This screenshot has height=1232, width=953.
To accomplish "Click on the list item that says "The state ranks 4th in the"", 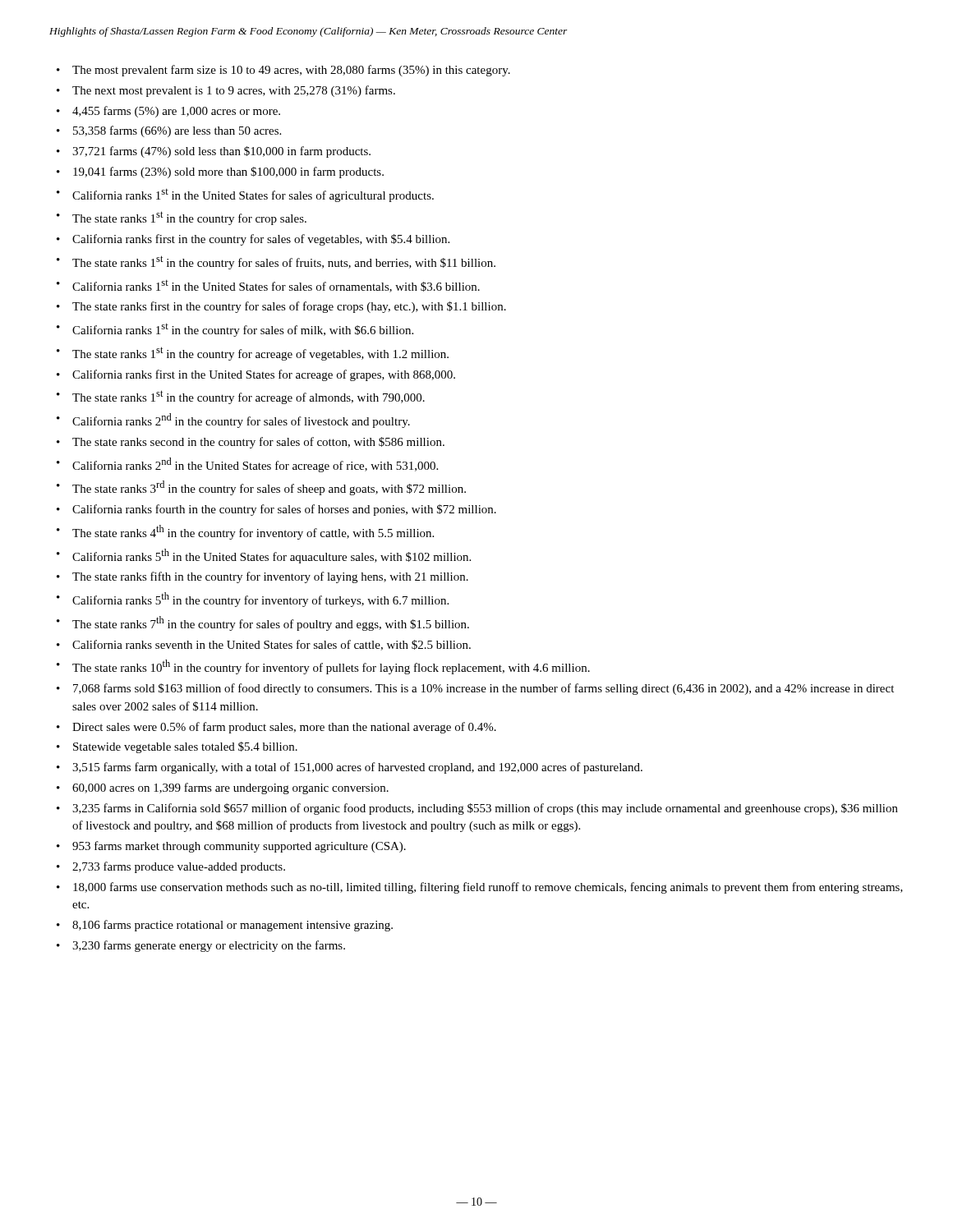I will 254,531.
